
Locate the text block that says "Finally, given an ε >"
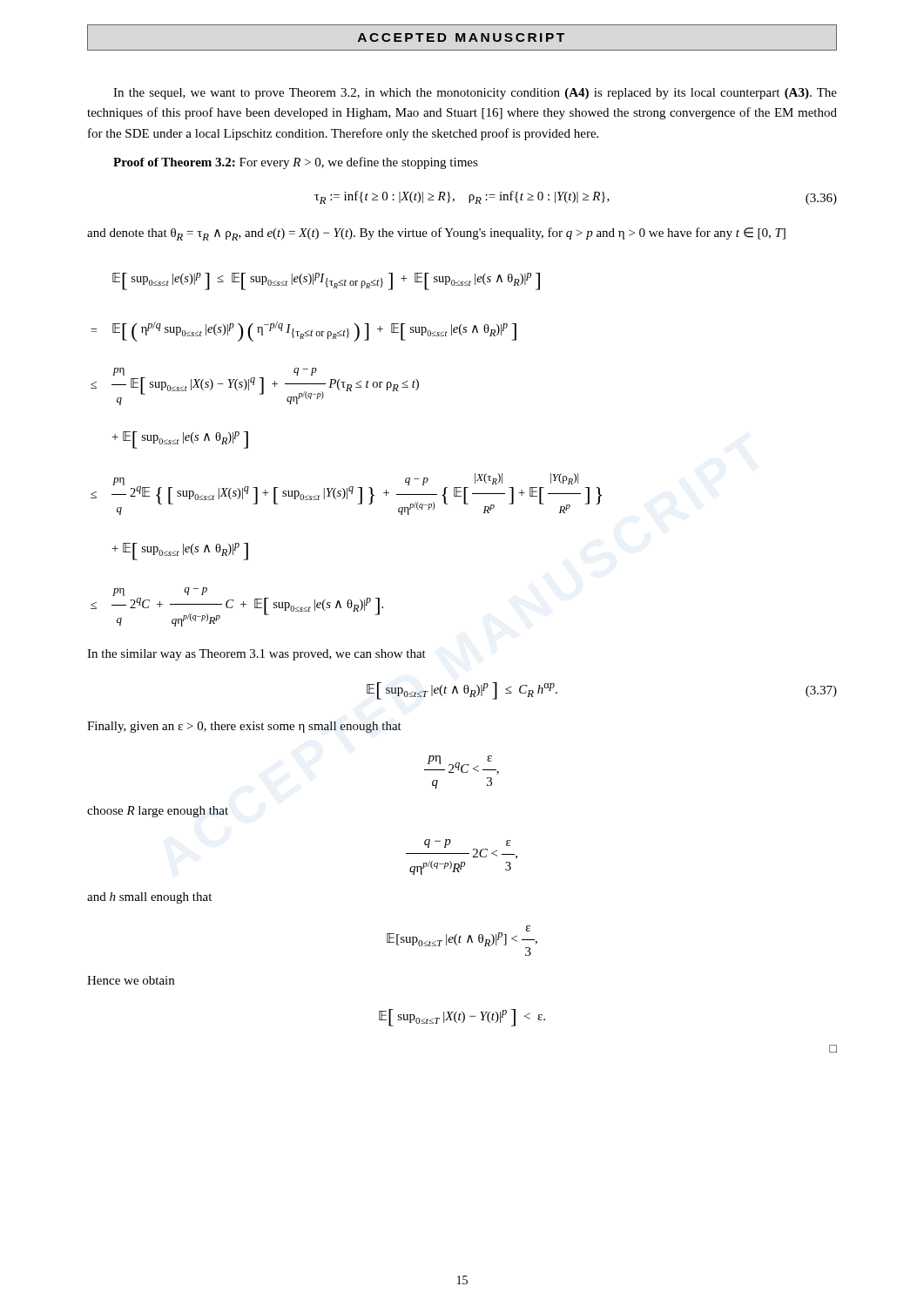[x=244, y=726]
